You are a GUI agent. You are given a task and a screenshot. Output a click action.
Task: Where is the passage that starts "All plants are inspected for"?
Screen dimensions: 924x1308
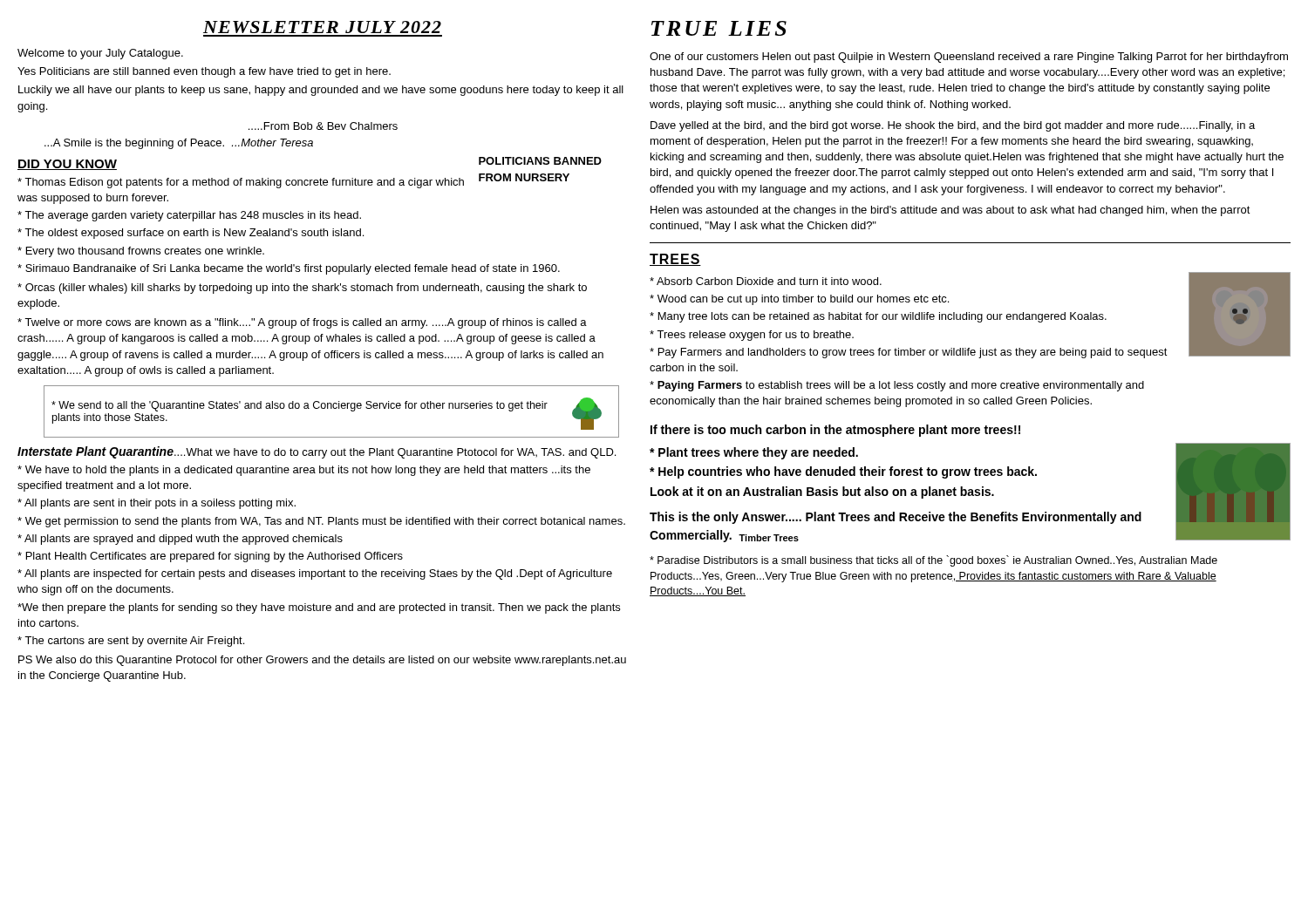pos(315,581)
